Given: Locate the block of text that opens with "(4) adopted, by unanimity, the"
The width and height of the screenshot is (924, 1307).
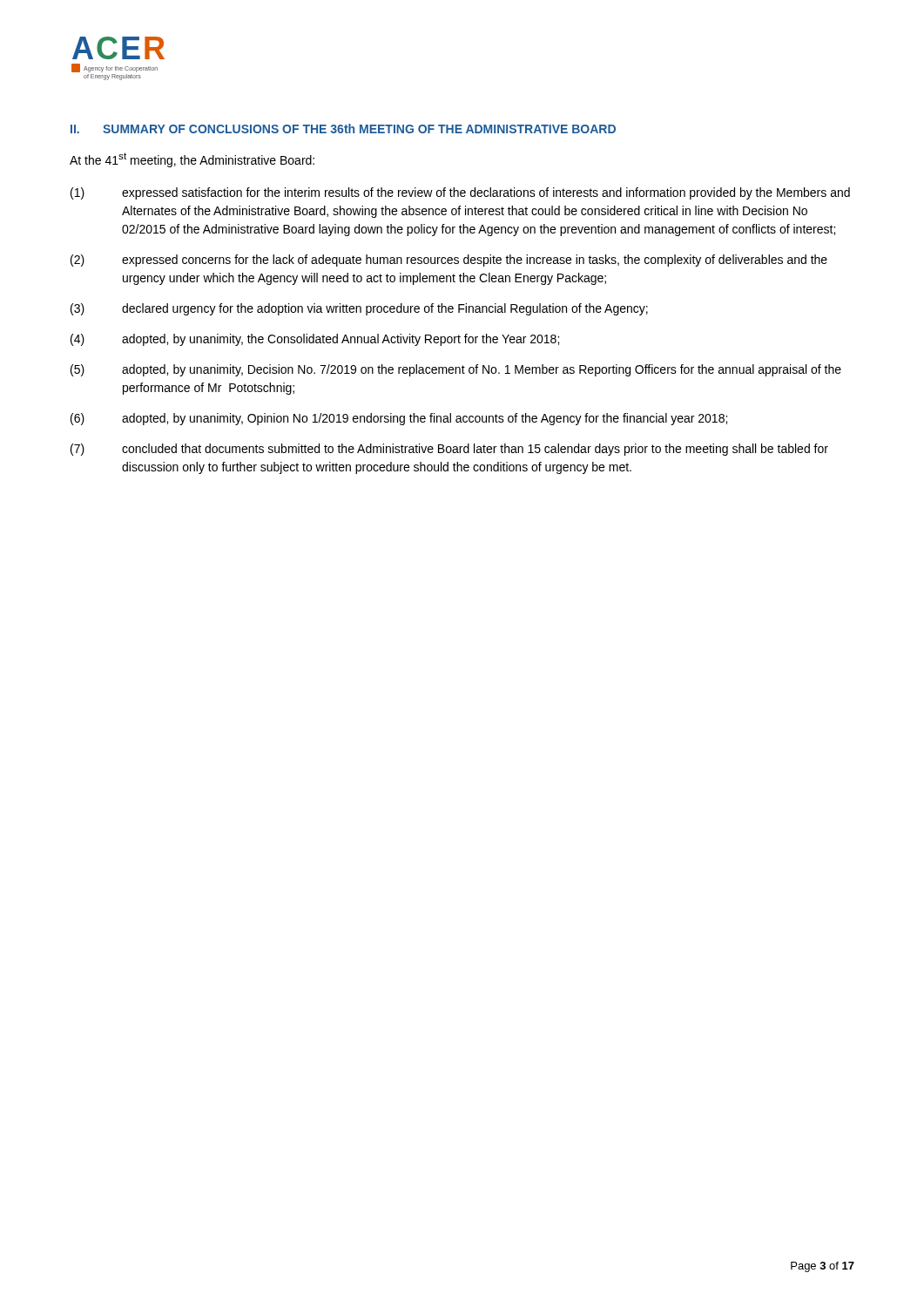Looking at the screenshot, I should (462, 340).
